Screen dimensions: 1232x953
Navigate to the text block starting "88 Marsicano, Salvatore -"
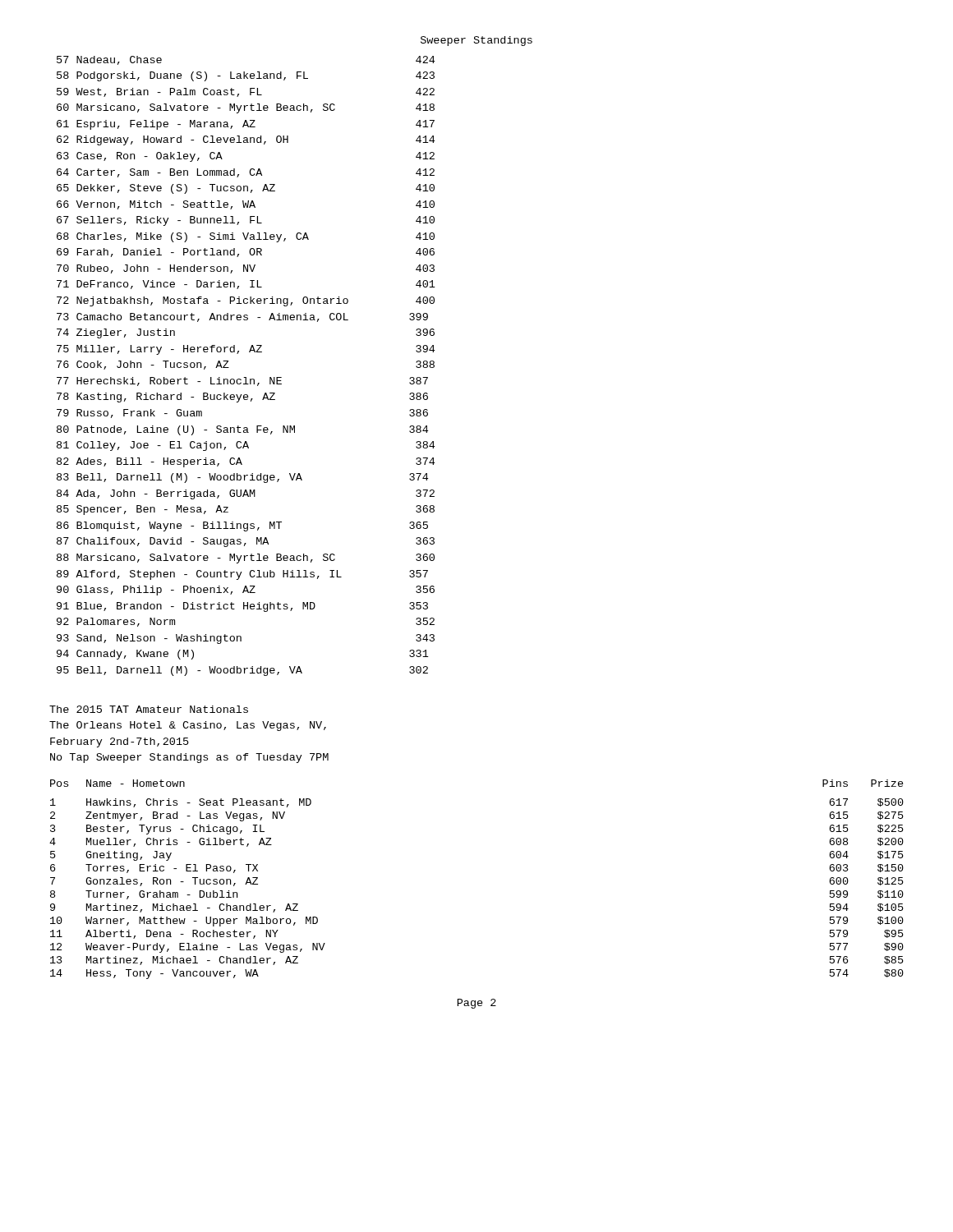pos(246,559)
